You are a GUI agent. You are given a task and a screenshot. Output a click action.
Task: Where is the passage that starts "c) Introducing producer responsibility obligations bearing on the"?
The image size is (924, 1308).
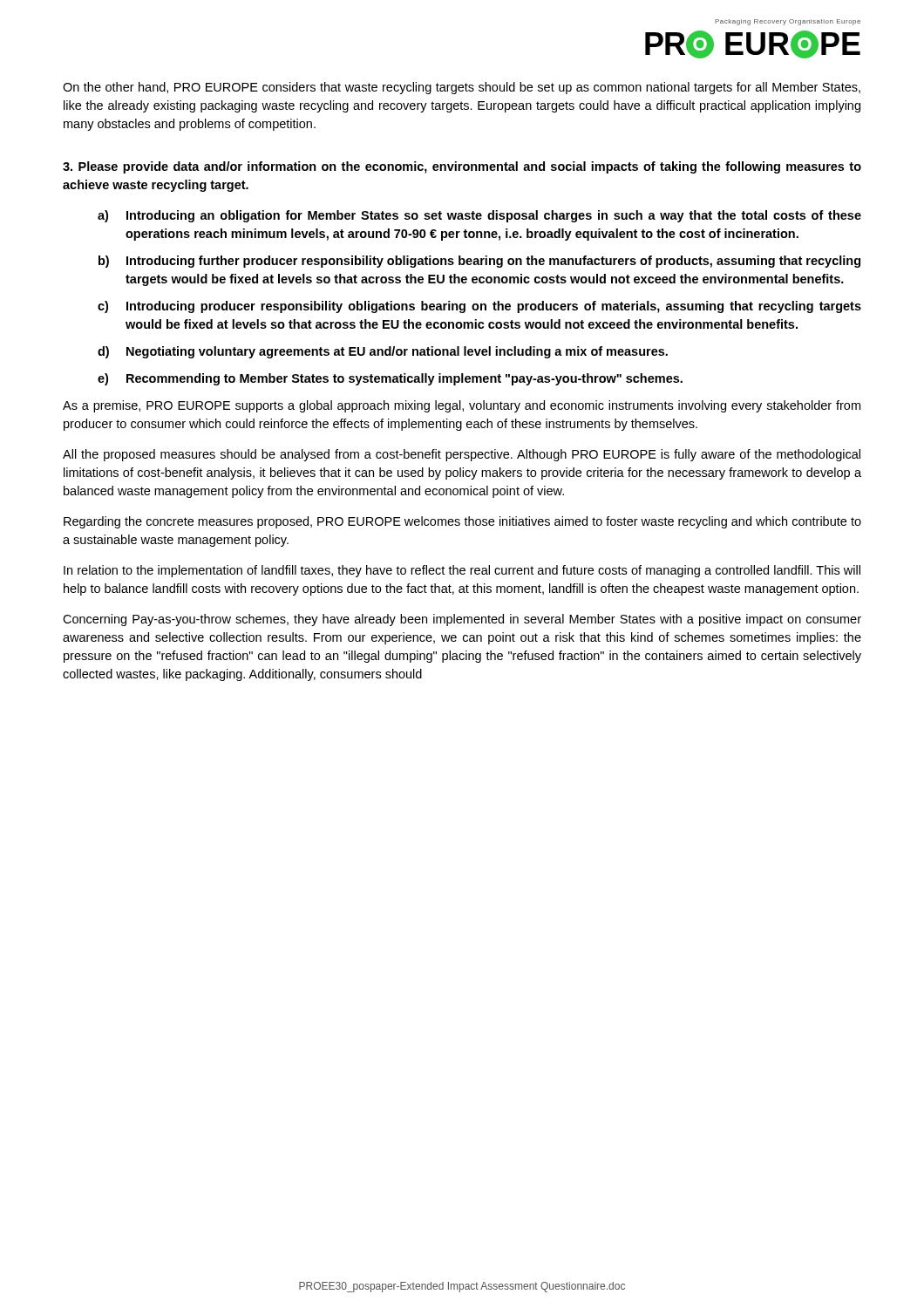click(x=479, y=316)
